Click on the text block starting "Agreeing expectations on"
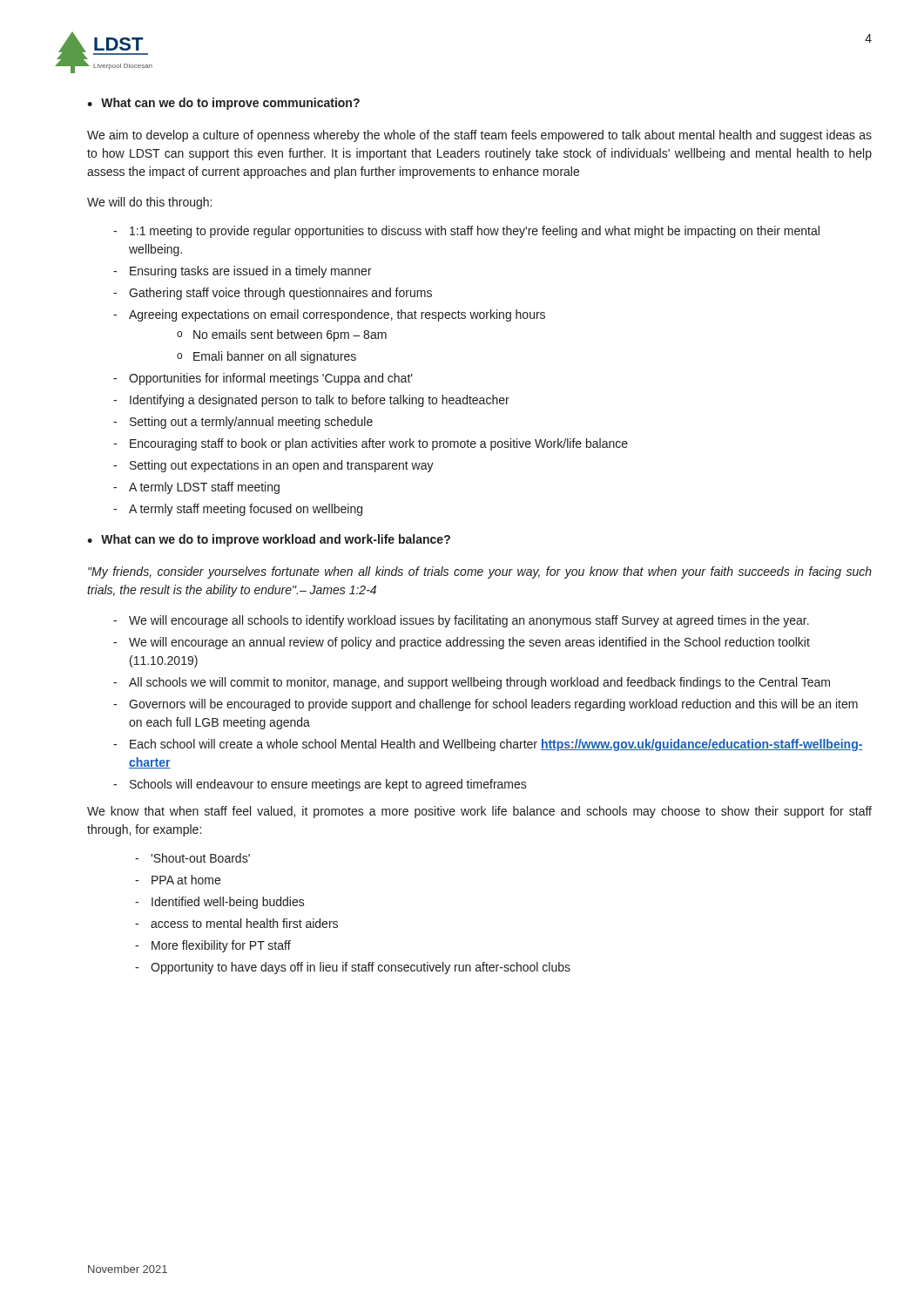Screen dimensions: 1307x924 (x=337, y=315)
